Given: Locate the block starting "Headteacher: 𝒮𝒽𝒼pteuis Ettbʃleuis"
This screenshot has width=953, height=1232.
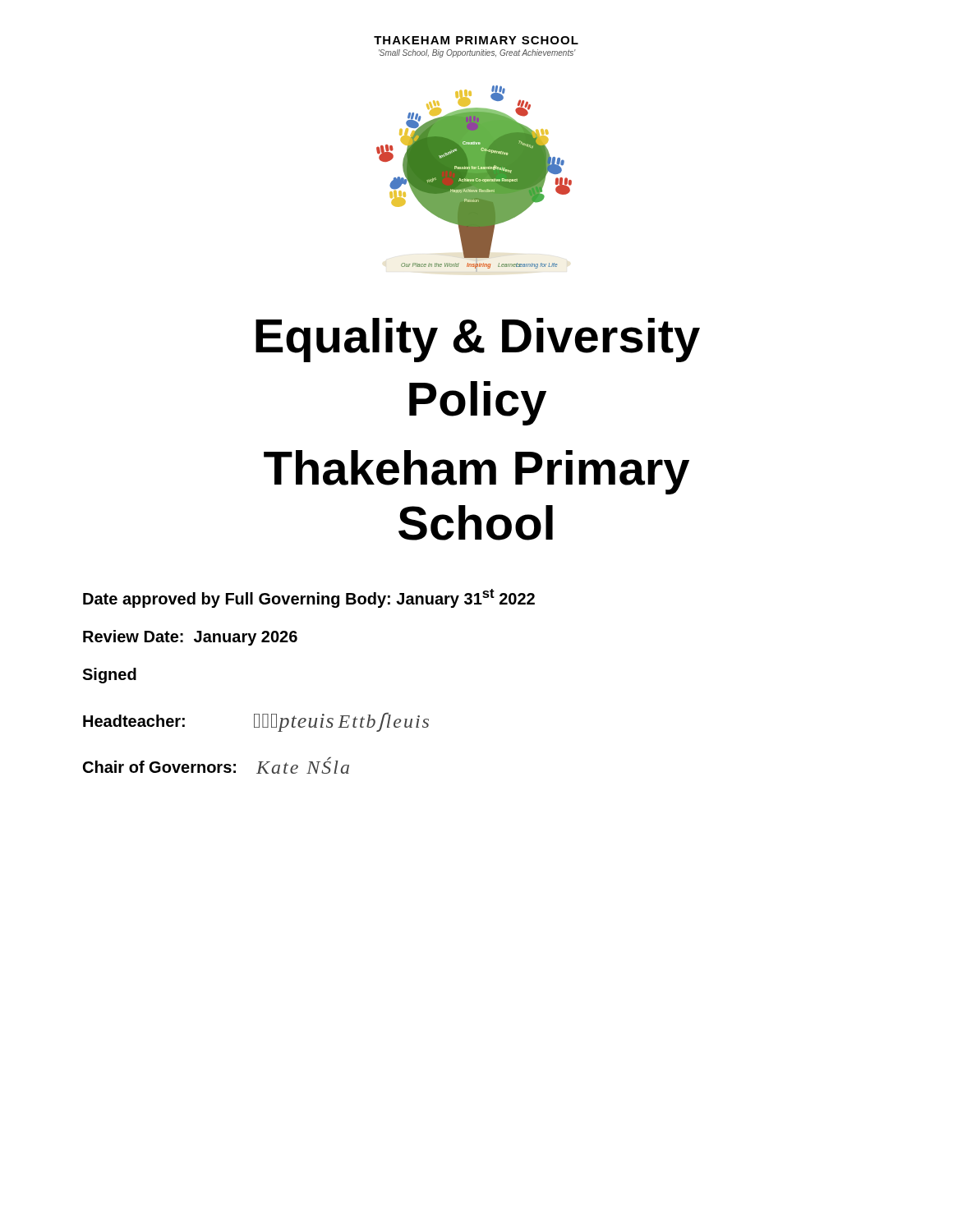Looking at the screenshot, I should tap(257, 721).
